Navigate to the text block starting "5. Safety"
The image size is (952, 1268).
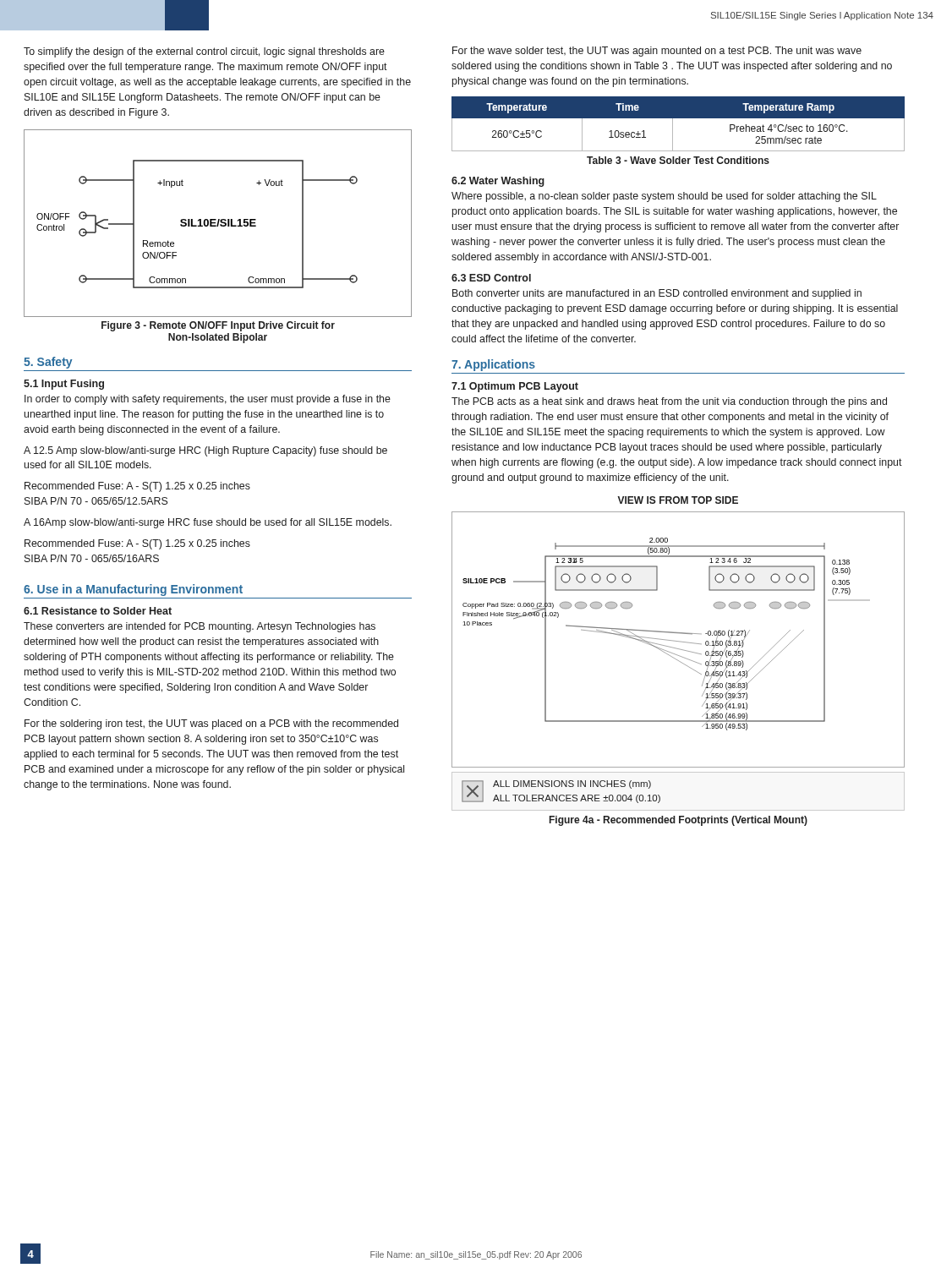pos(218,363)
